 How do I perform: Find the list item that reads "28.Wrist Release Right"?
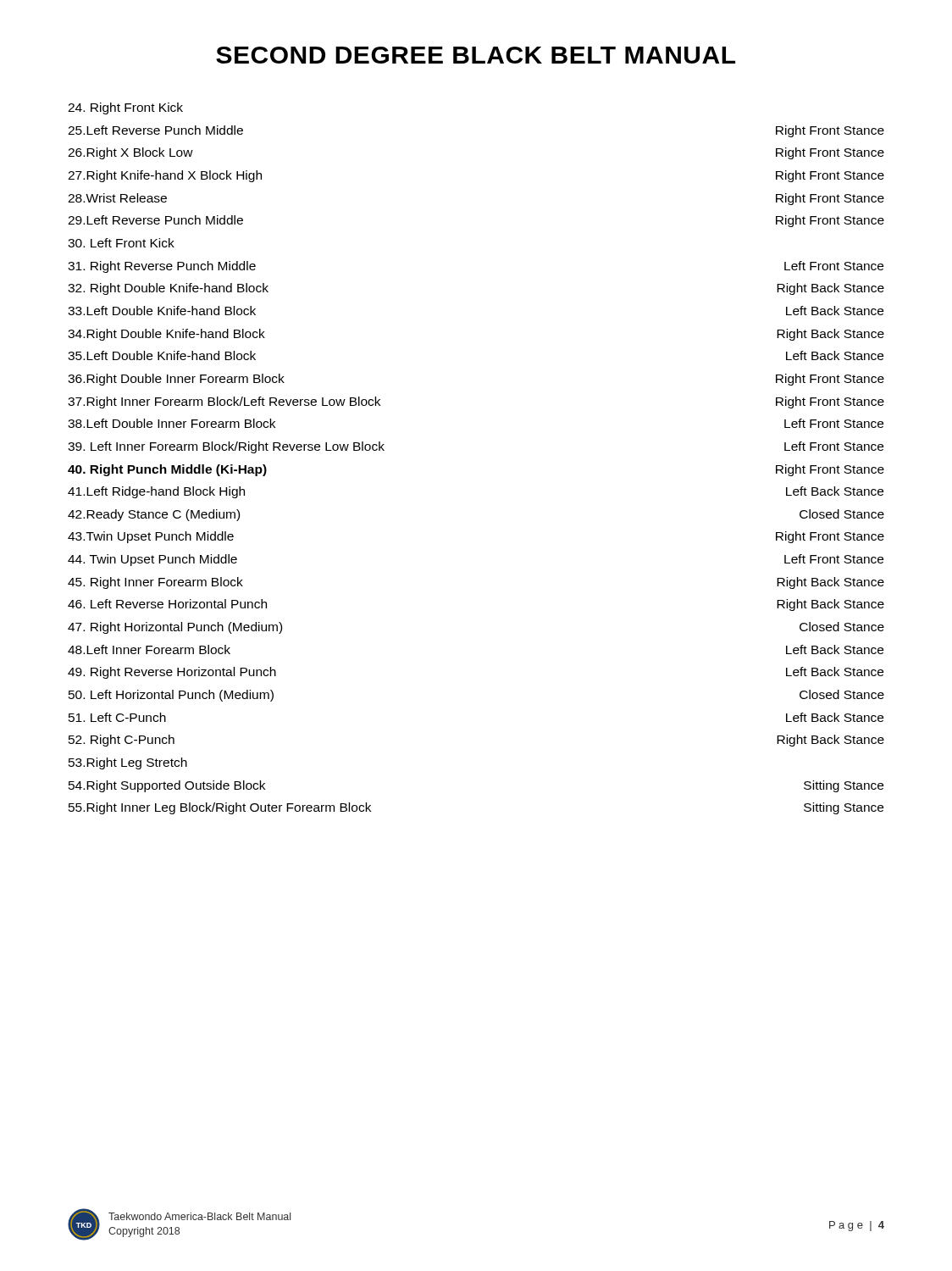[111, 200]
